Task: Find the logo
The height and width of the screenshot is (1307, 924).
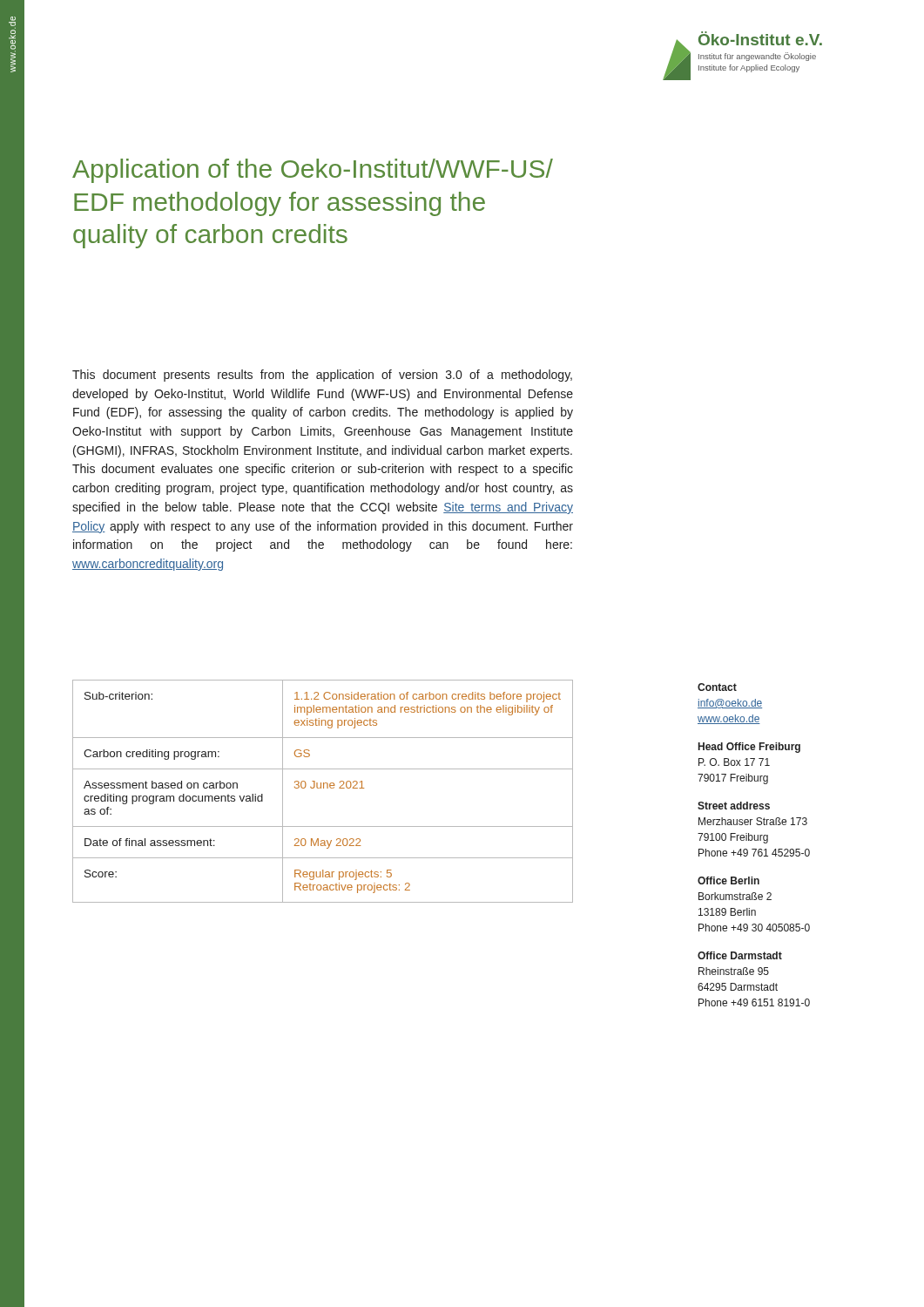Action: coord(772,59)
